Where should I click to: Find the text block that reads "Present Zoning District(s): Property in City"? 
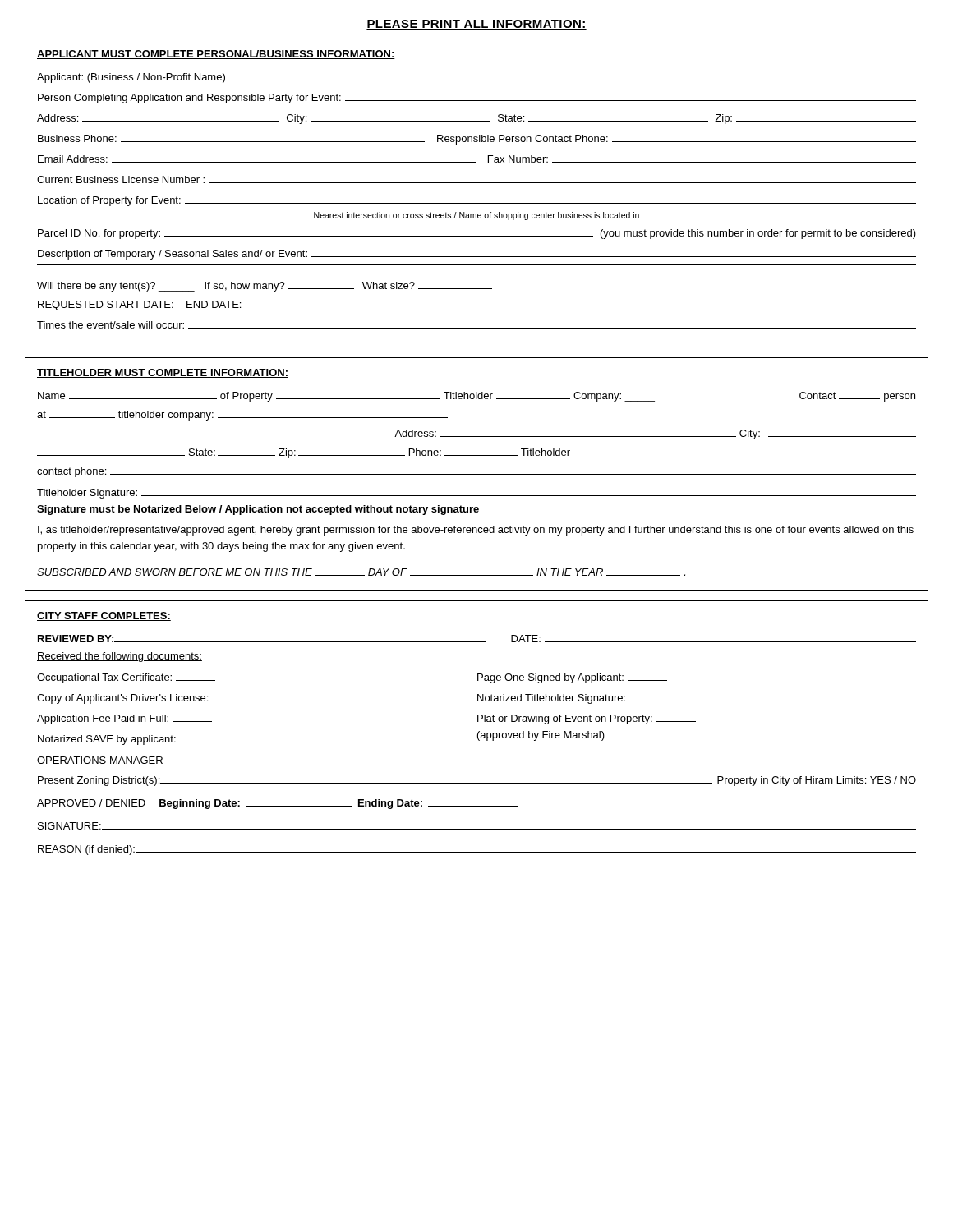click(x=476, y=778)
